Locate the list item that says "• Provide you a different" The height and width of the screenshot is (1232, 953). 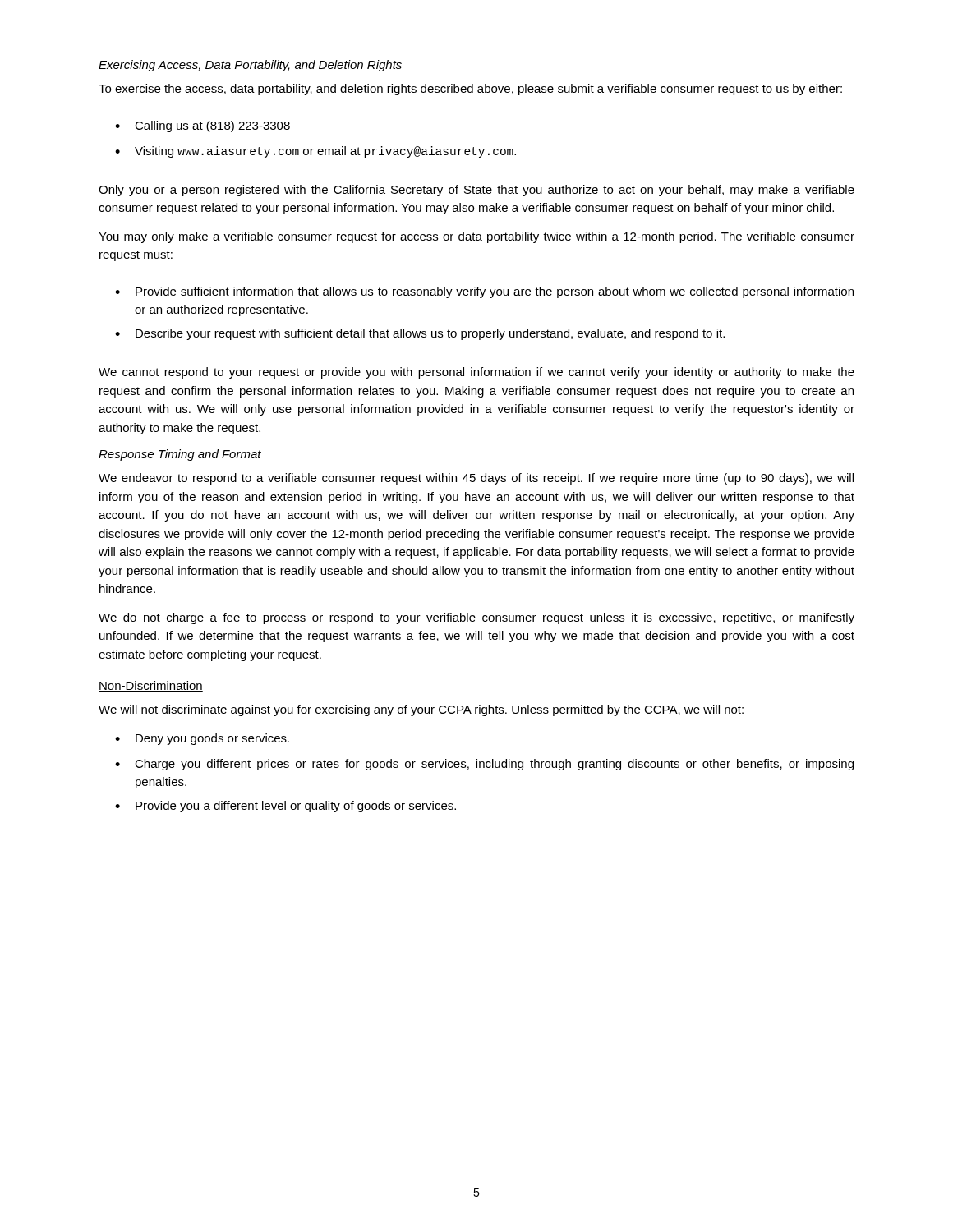click(x=285, y=807)
